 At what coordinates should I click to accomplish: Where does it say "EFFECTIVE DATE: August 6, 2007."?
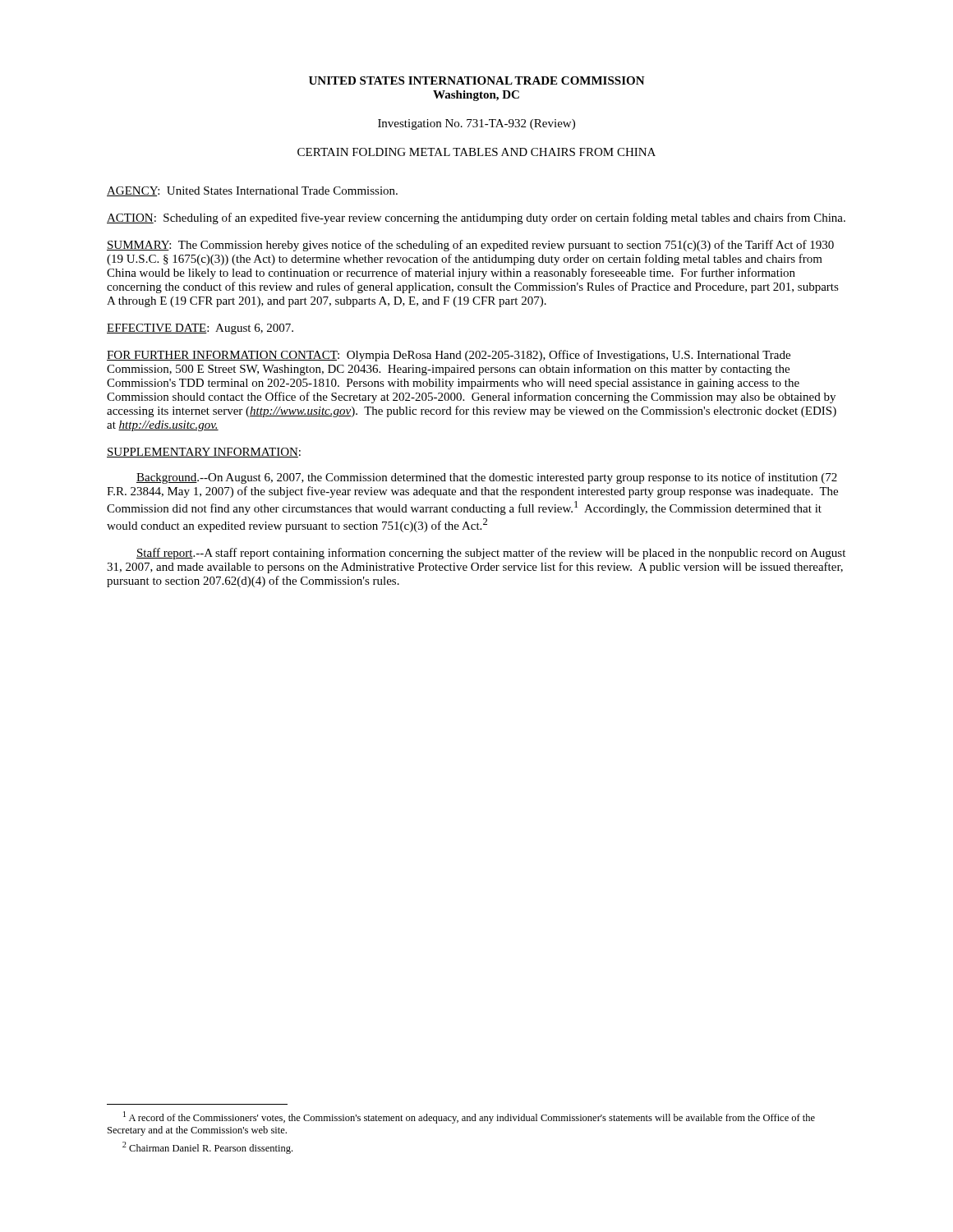point(200,328)
